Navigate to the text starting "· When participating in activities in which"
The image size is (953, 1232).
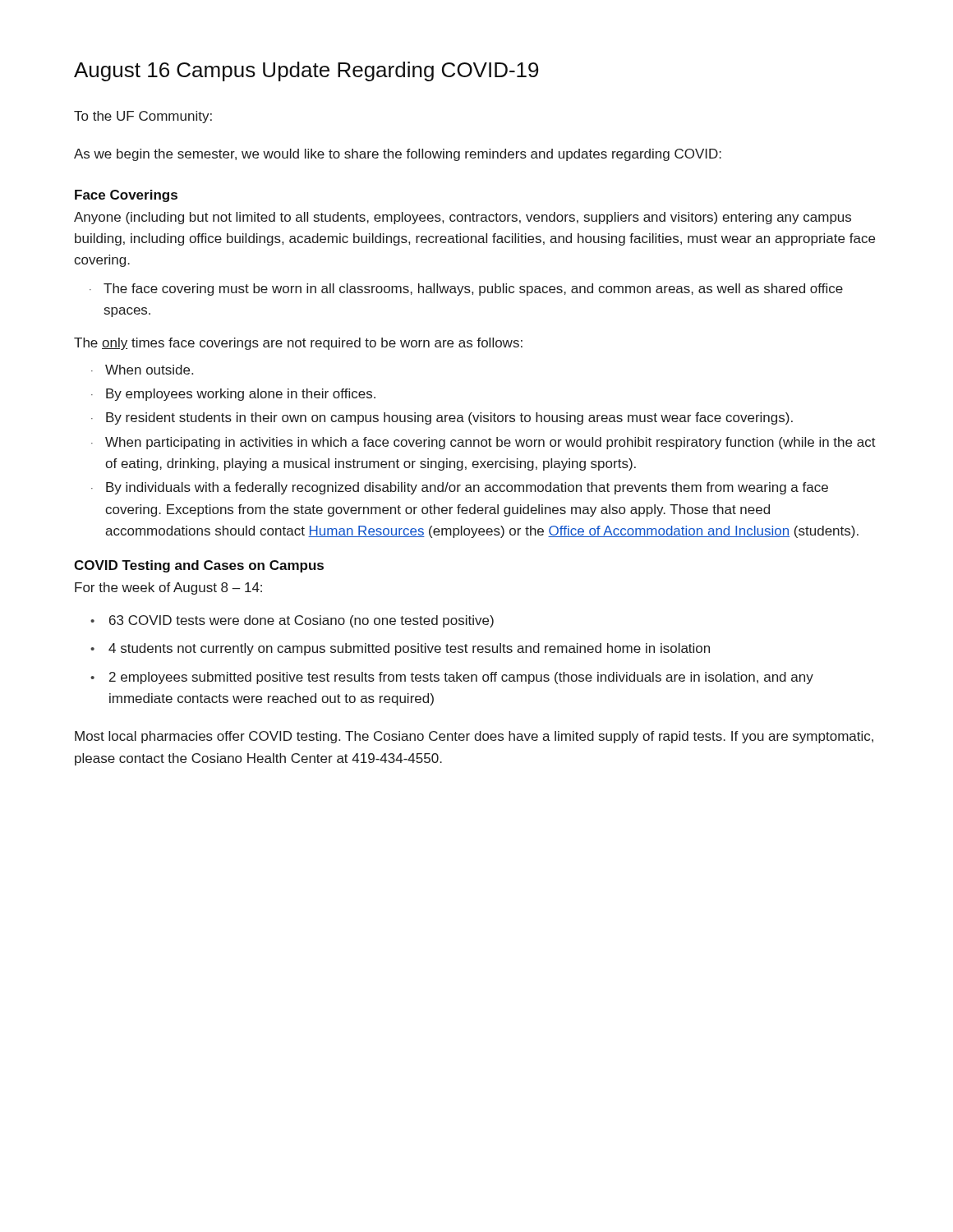[x=485, y=453]
